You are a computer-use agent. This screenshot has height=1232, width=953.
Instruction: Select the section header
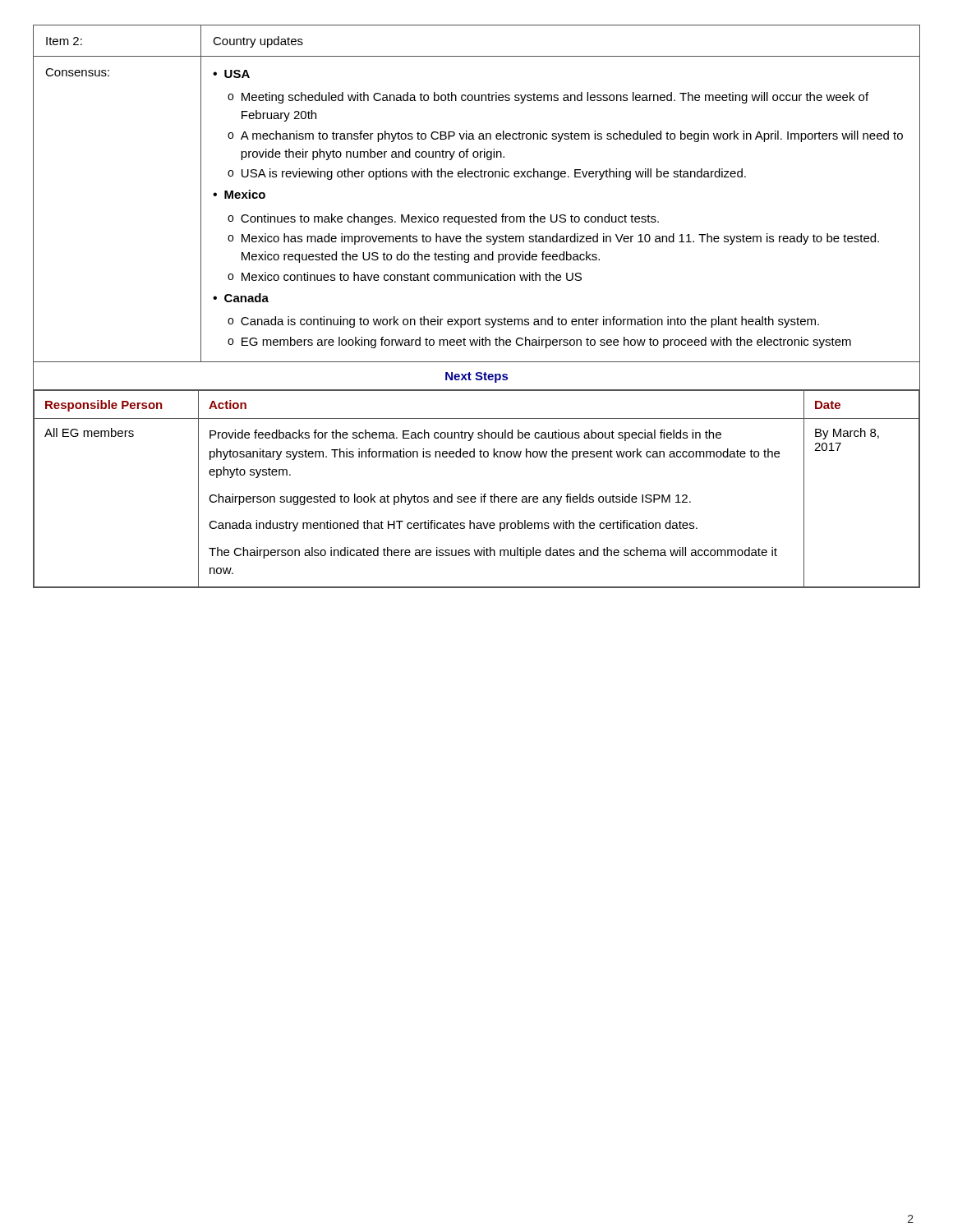click(476, 376)
